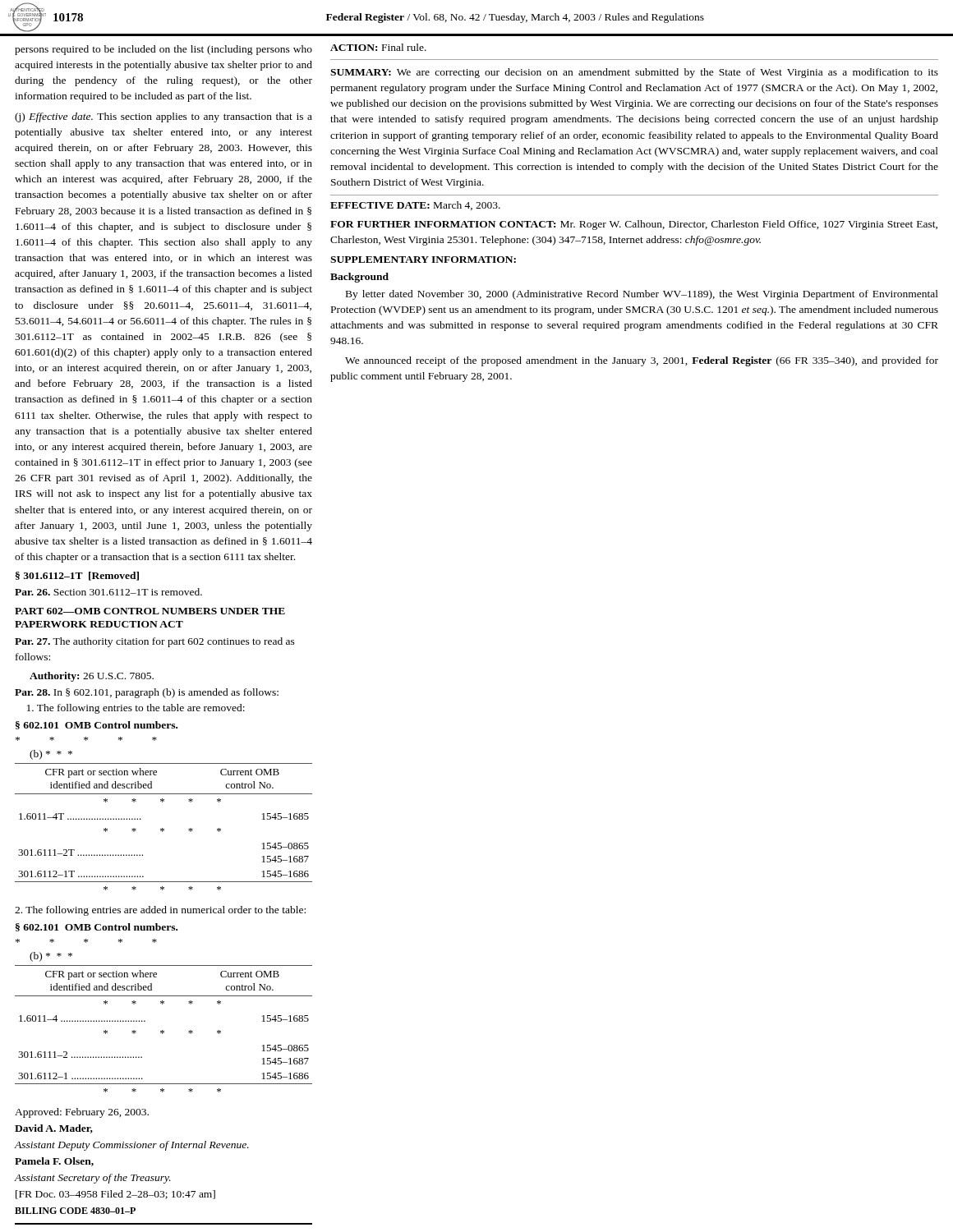Click on the region starting "Authority: 26 U.S.C. 7805."

point(92,675)
